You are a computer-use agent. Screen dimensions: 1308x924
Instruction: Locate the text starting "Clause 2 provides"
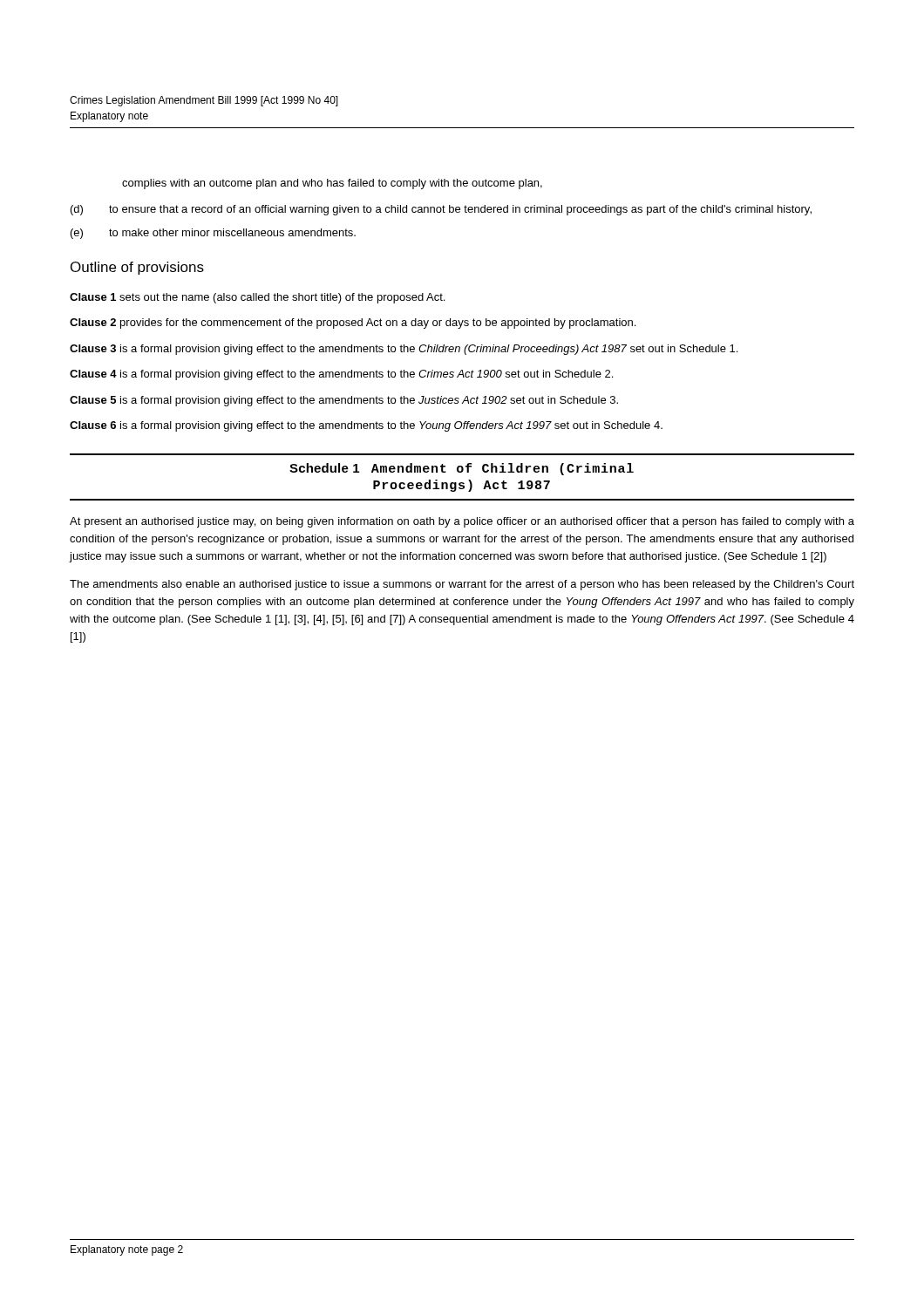353,322
